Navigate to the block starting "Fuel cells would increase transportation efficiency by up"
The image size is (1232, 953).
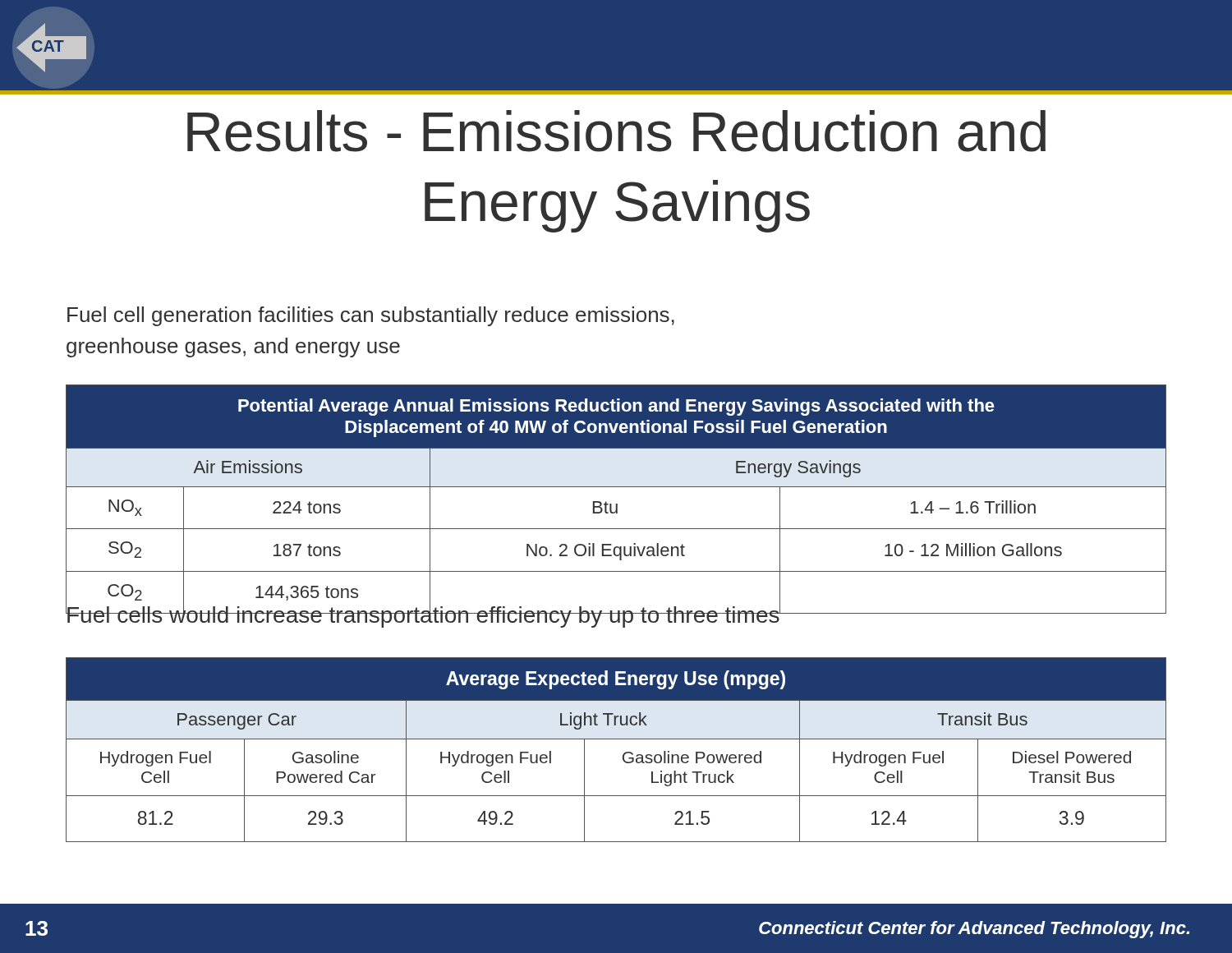[423, 615]
